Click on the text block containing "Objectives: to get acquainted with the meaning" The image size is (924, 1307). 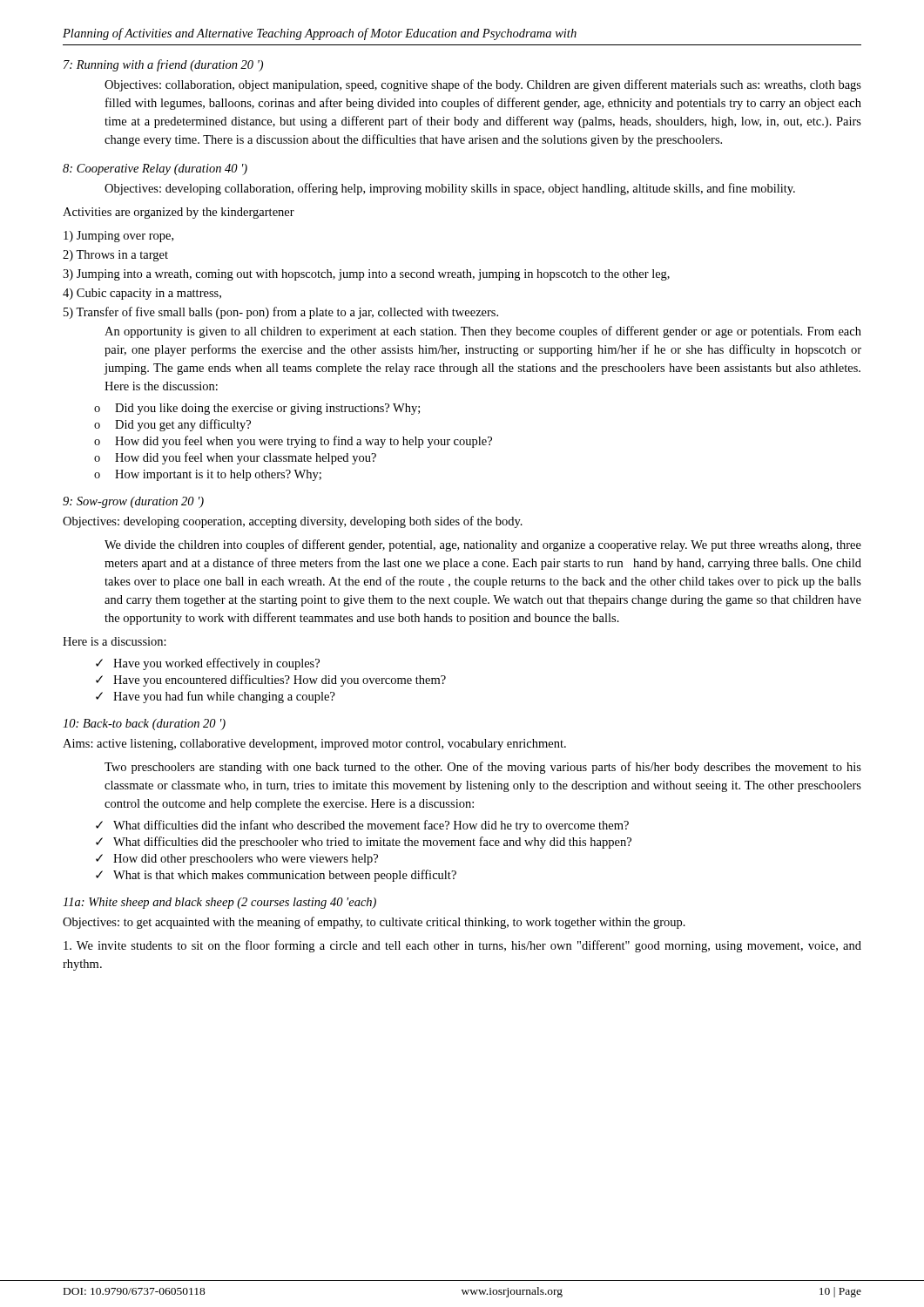point(462,923)
